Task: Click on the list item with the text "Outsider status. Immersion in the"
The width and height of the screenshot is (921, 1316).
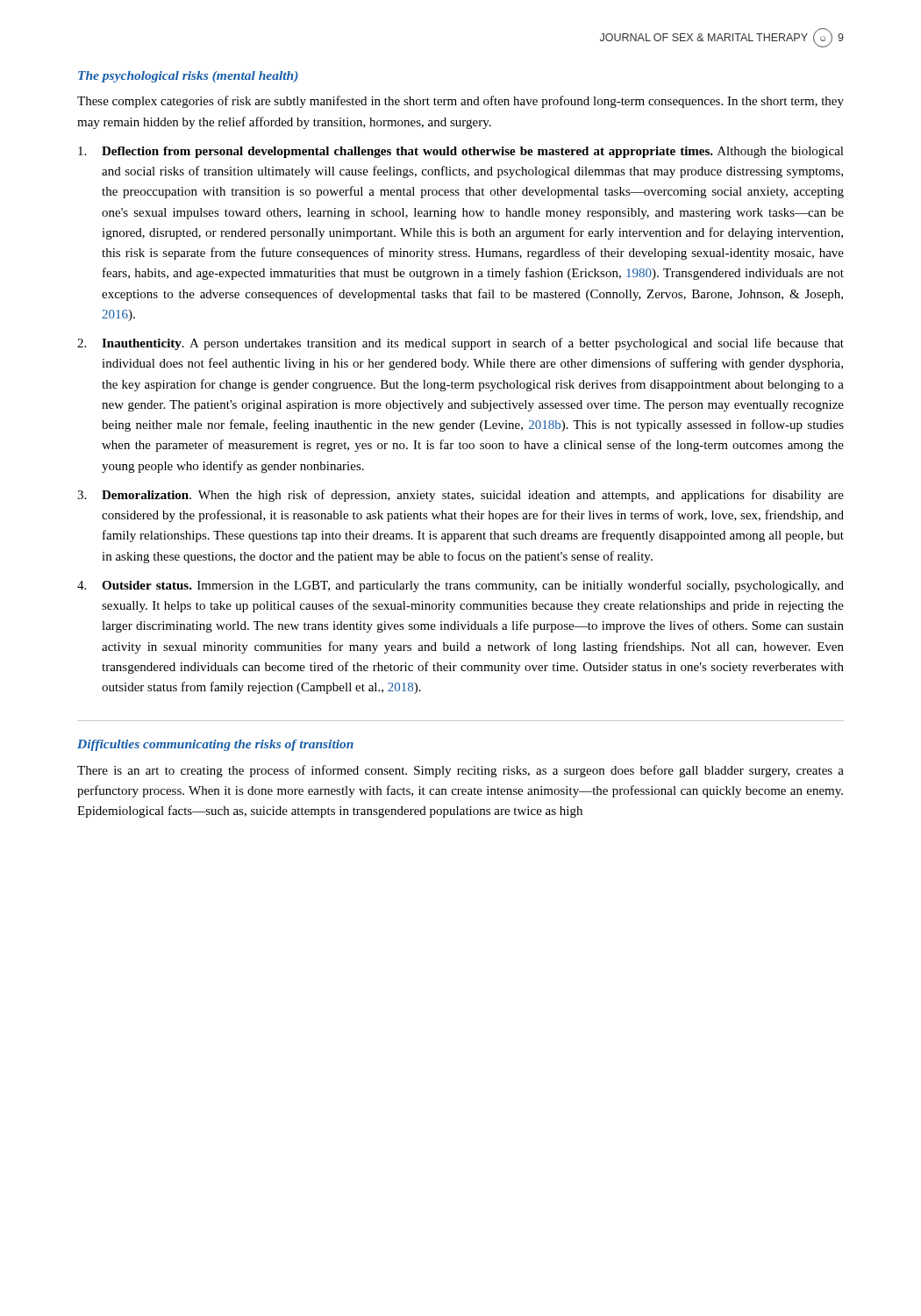Action: click(x=473, y=636)
